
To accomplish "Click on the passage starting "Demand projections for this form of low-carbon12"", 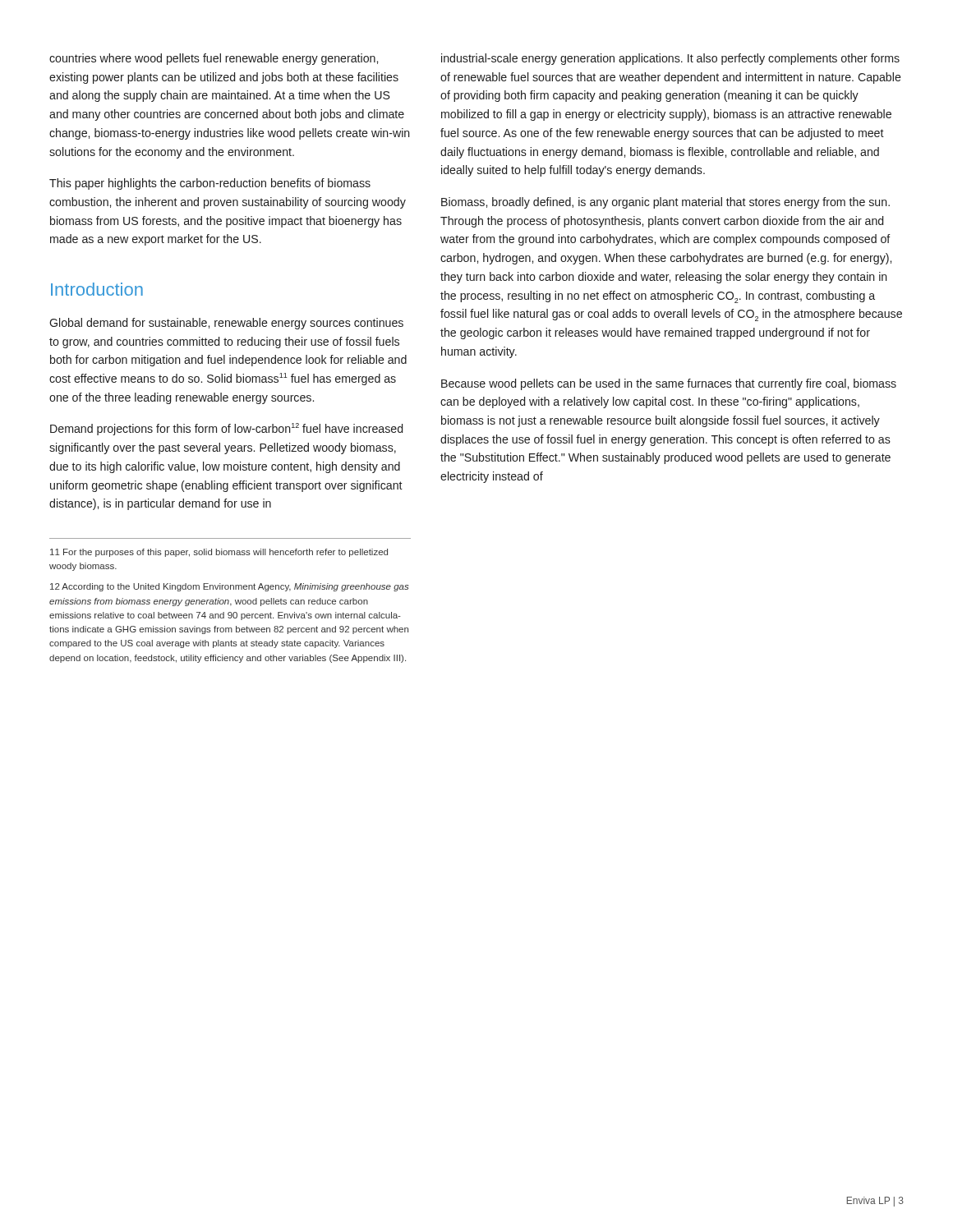I will (230, 467).
